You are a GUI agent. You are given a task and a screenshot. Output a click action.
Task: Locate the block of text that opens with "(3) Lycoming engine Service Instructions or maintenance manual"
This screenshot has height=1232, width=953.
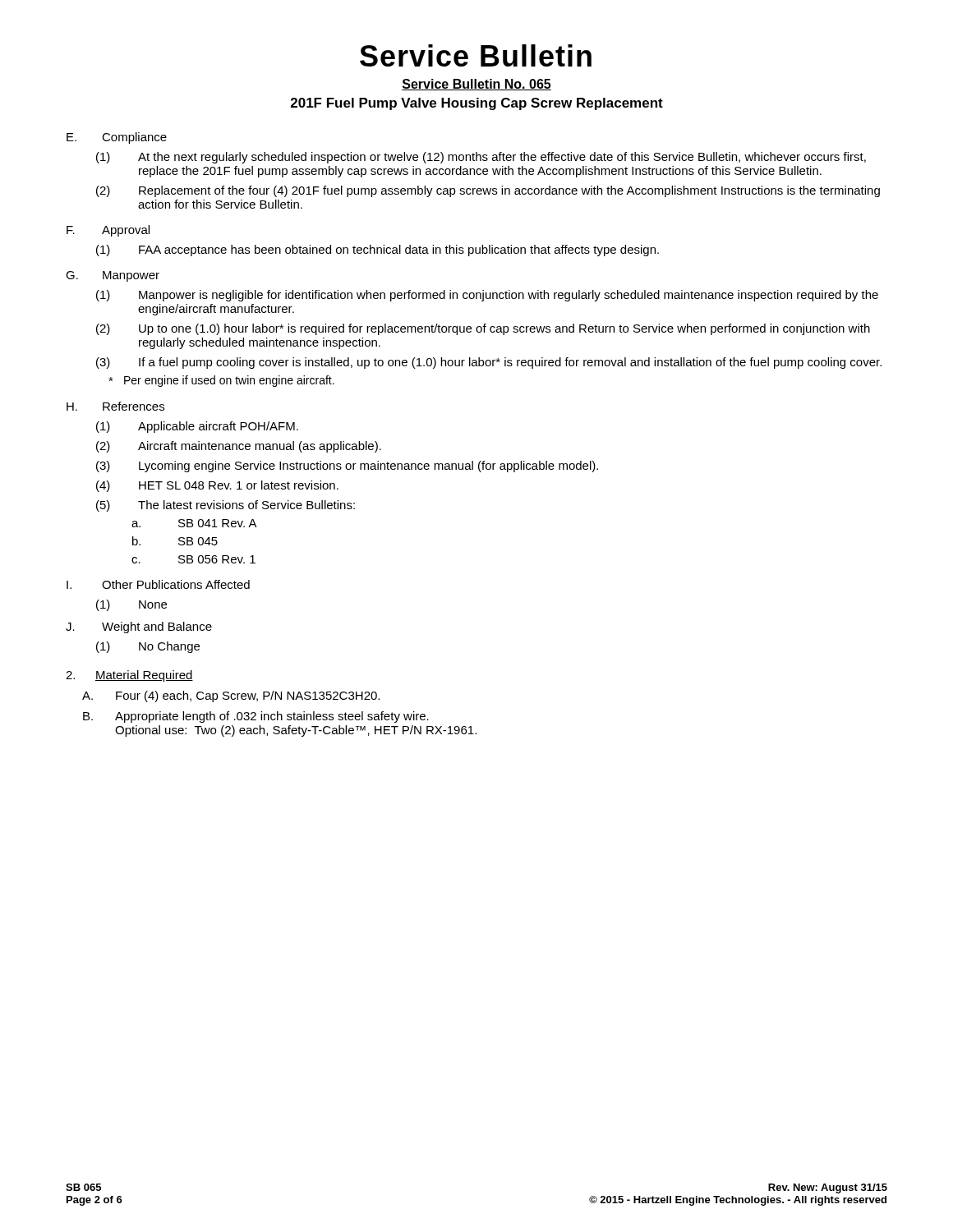coord(476,465)
